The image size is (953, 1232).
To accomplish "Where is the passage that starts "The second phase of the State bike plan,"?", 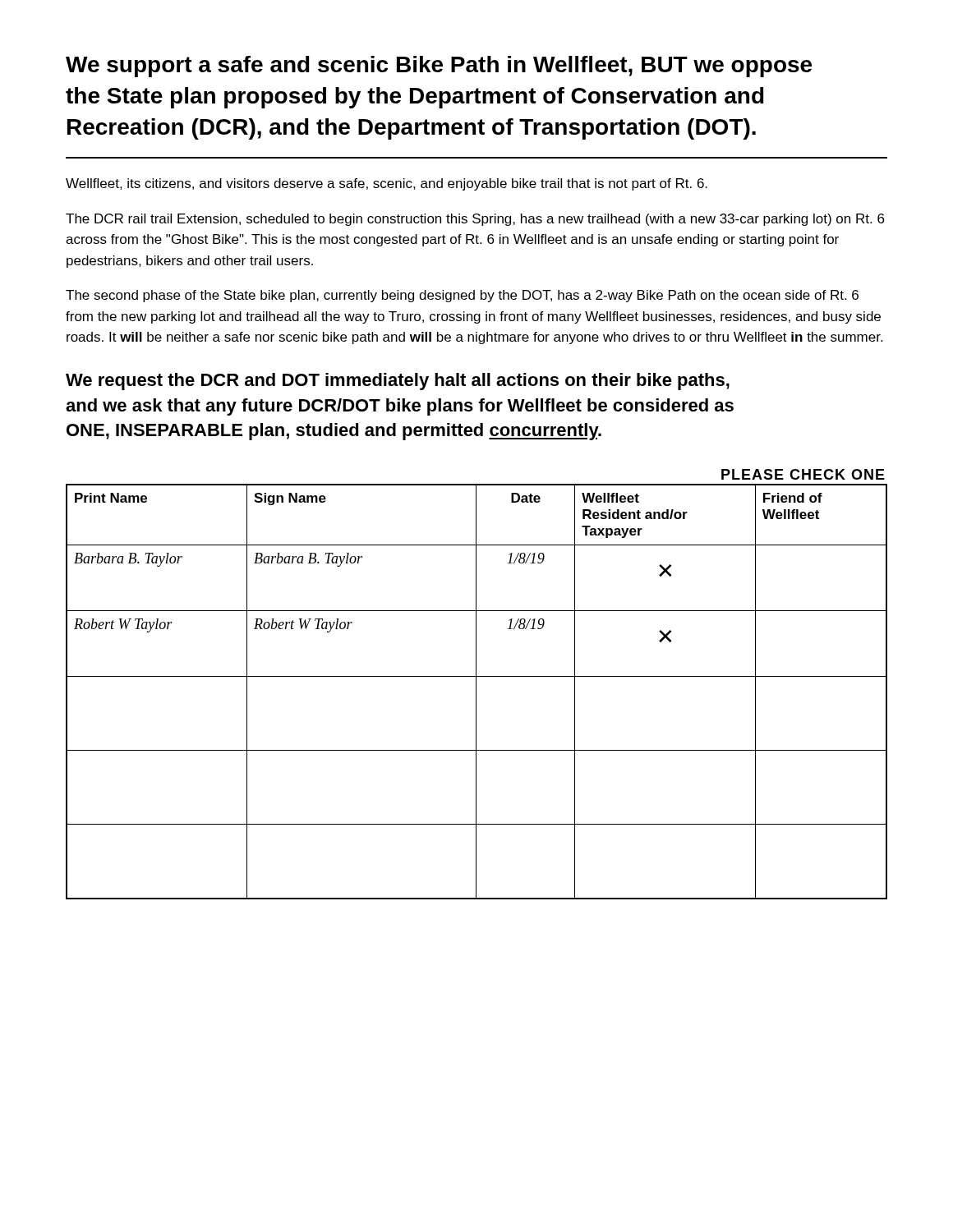I will 476,317.
